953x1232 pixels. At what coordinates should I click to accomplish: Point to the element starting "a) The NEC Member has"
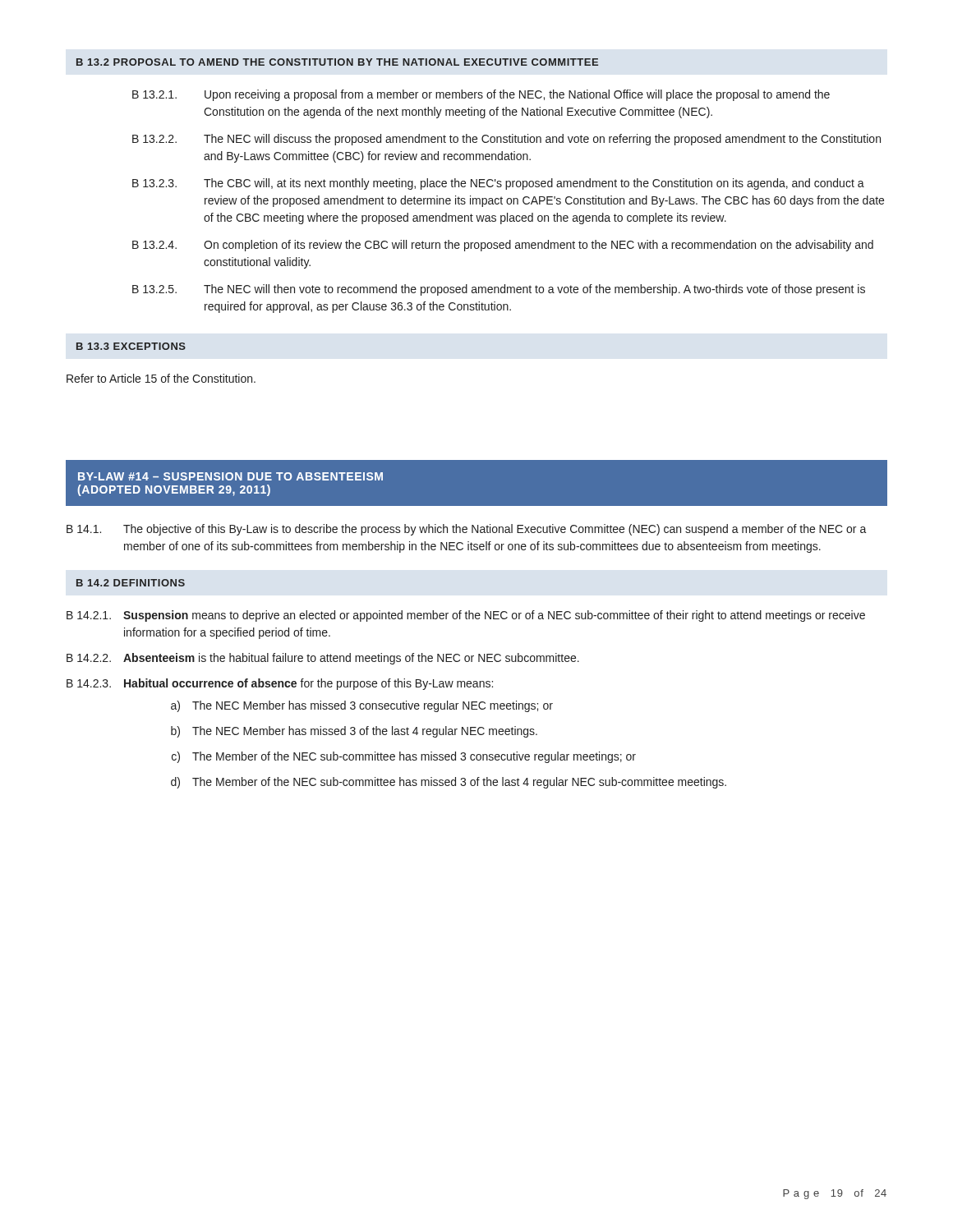(x=518, y=706)
